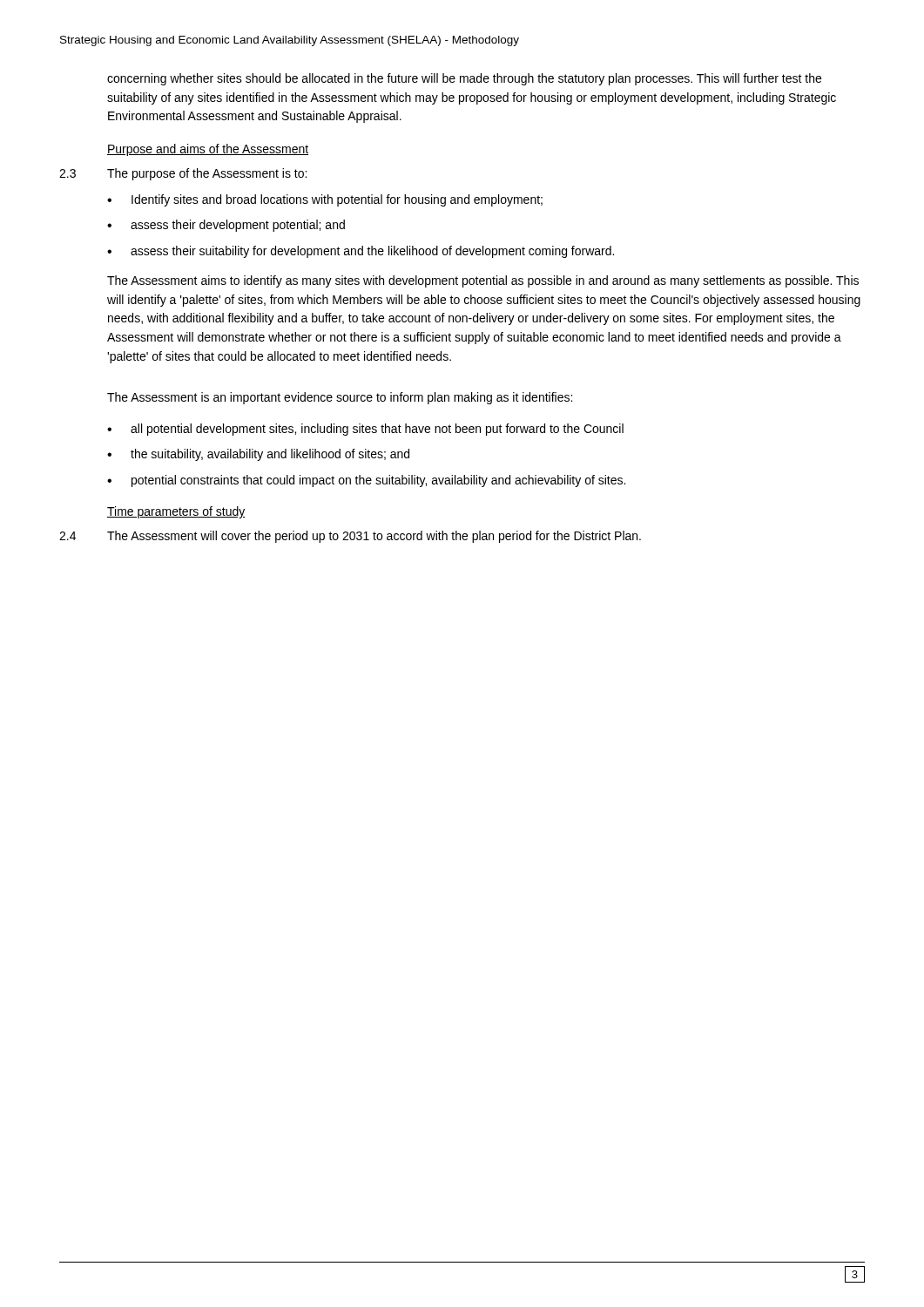Select the block starting "assess their suitability for development"

373,251
